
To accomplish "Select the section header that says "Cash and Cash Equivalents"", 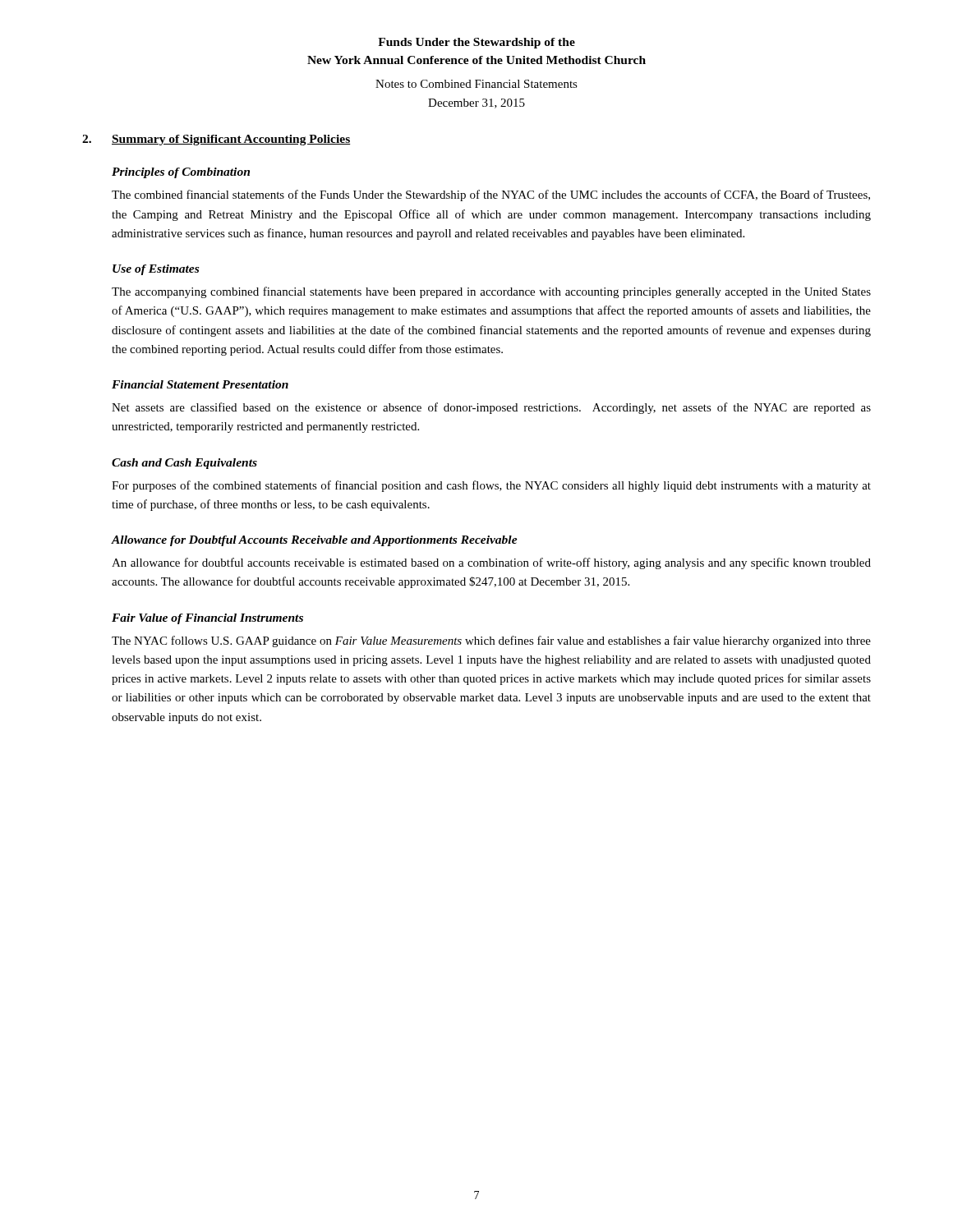I will 184,462.
